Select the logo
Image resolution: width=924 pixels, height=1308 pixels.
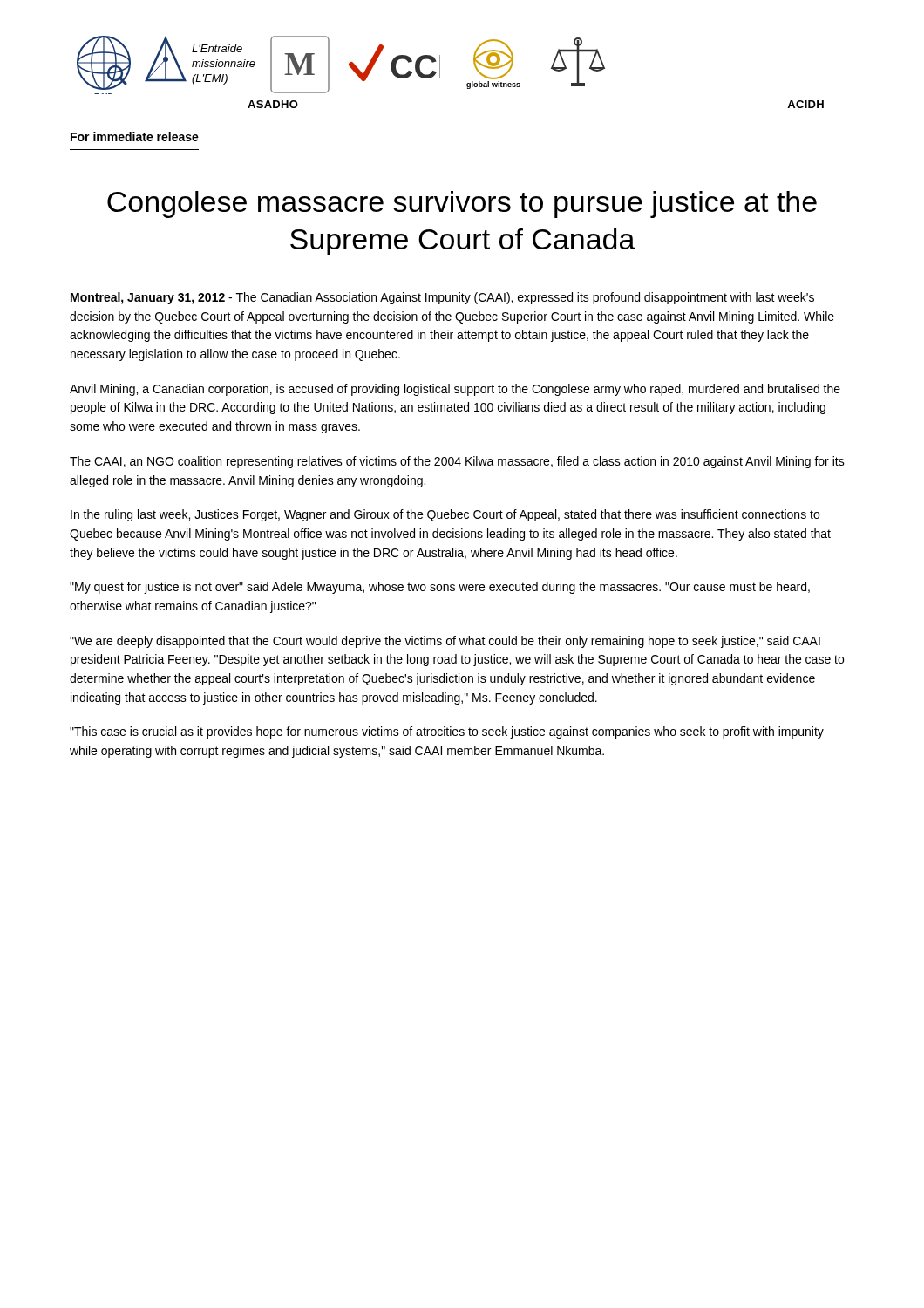(x=462, y=65)
